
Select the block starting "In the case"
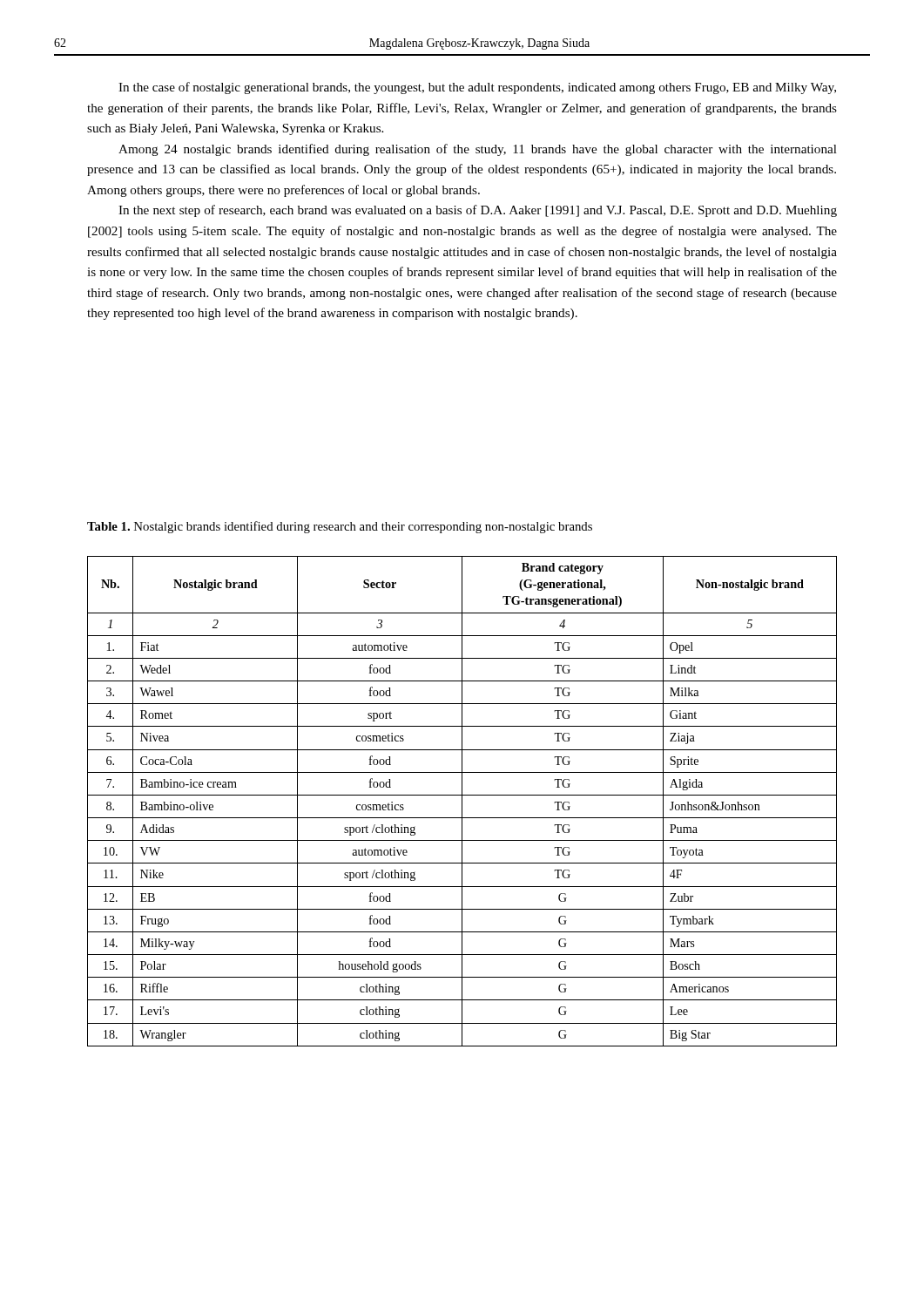tap(462, 200)
